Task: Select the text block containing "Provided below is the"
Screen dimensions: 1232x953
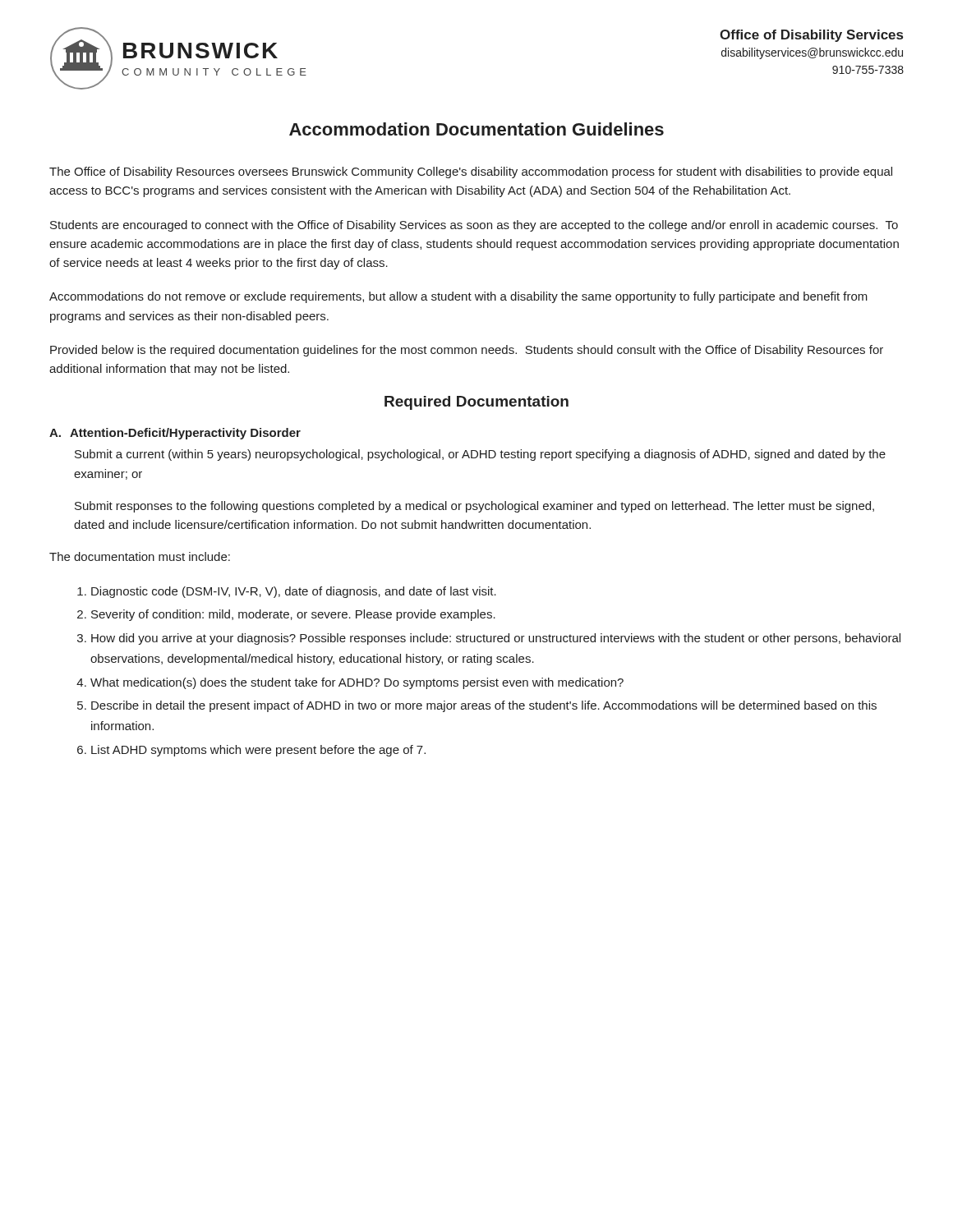Action: (x=466, y=359)
